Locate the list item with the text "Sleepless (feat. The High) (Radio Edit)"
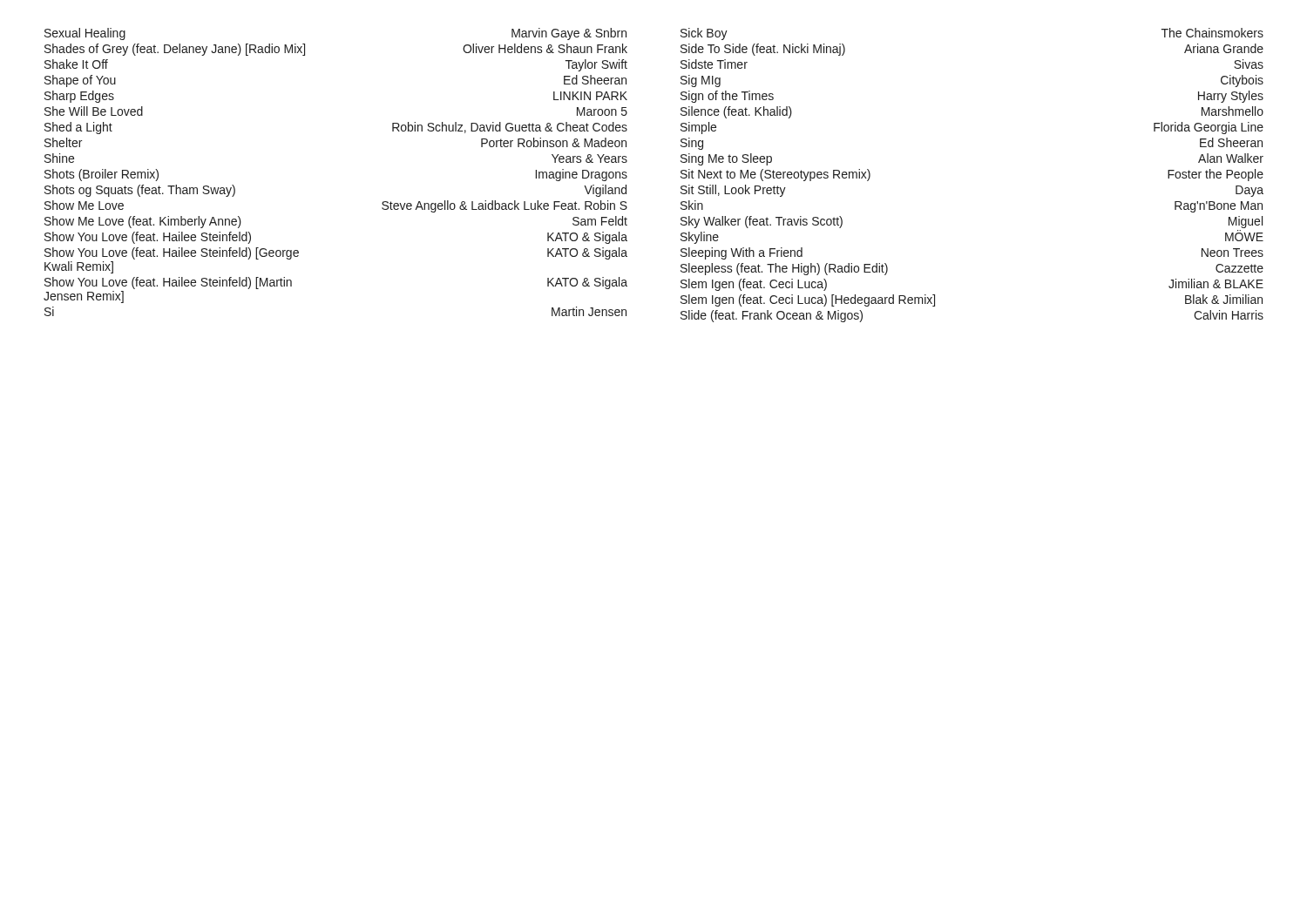1307x924 pixels. [x=785, y=269]
